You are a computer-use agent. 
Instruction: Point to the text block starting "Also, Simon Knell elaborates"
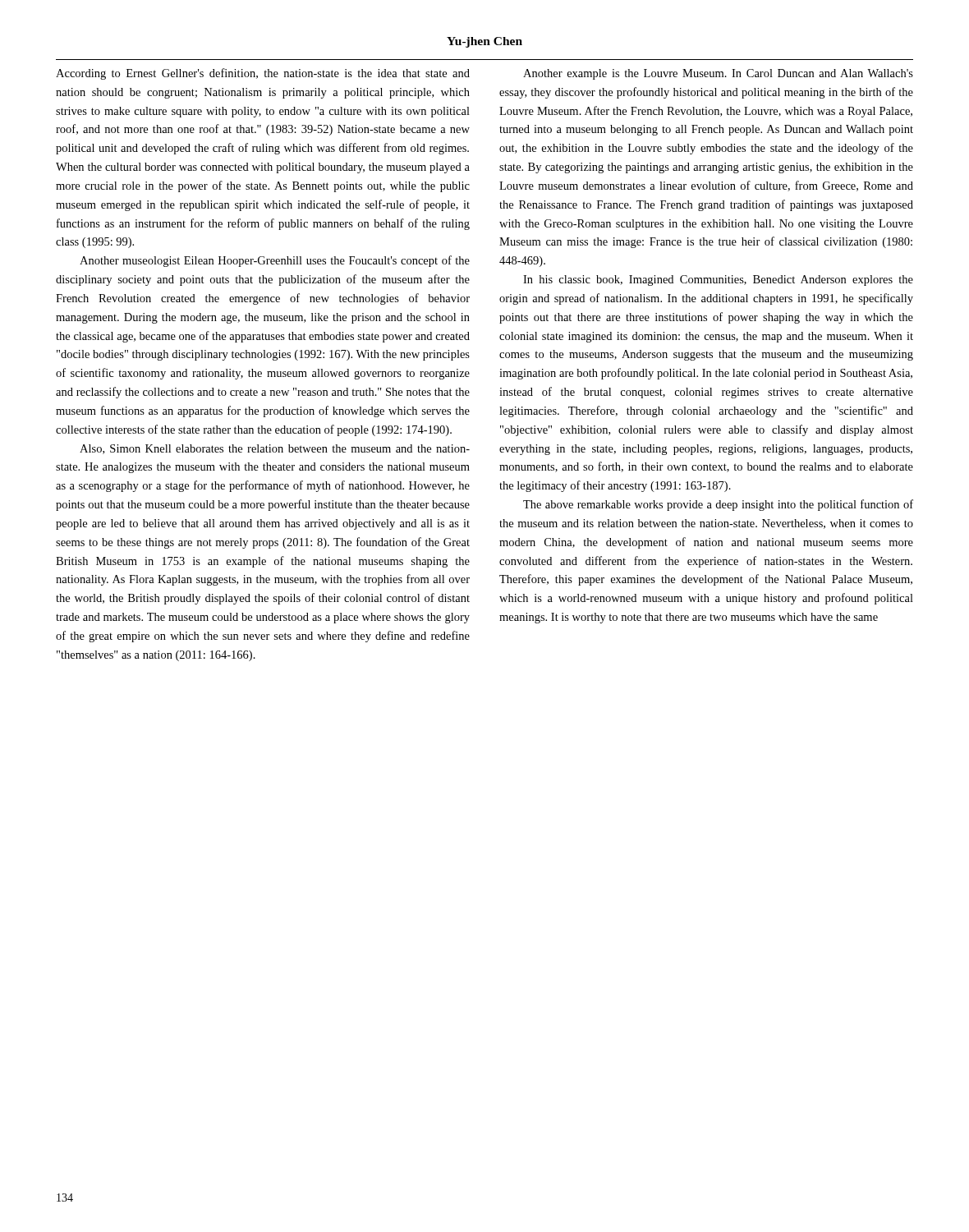point(263,552)
